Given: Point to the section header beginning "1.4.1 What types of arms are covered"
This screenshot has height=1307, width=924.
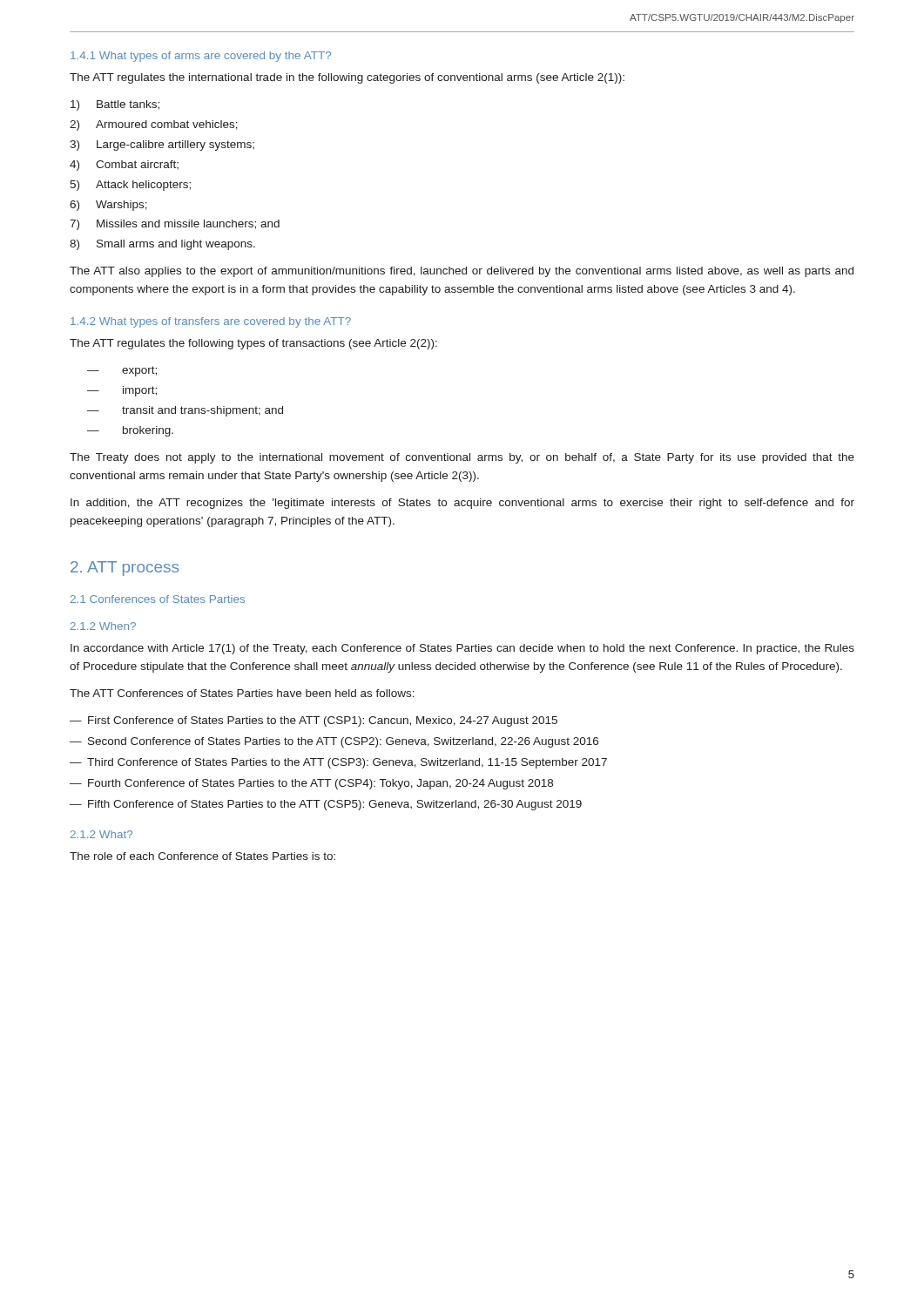Looking at the screenshot, I should pyautogui.click(x=201, y=57).
